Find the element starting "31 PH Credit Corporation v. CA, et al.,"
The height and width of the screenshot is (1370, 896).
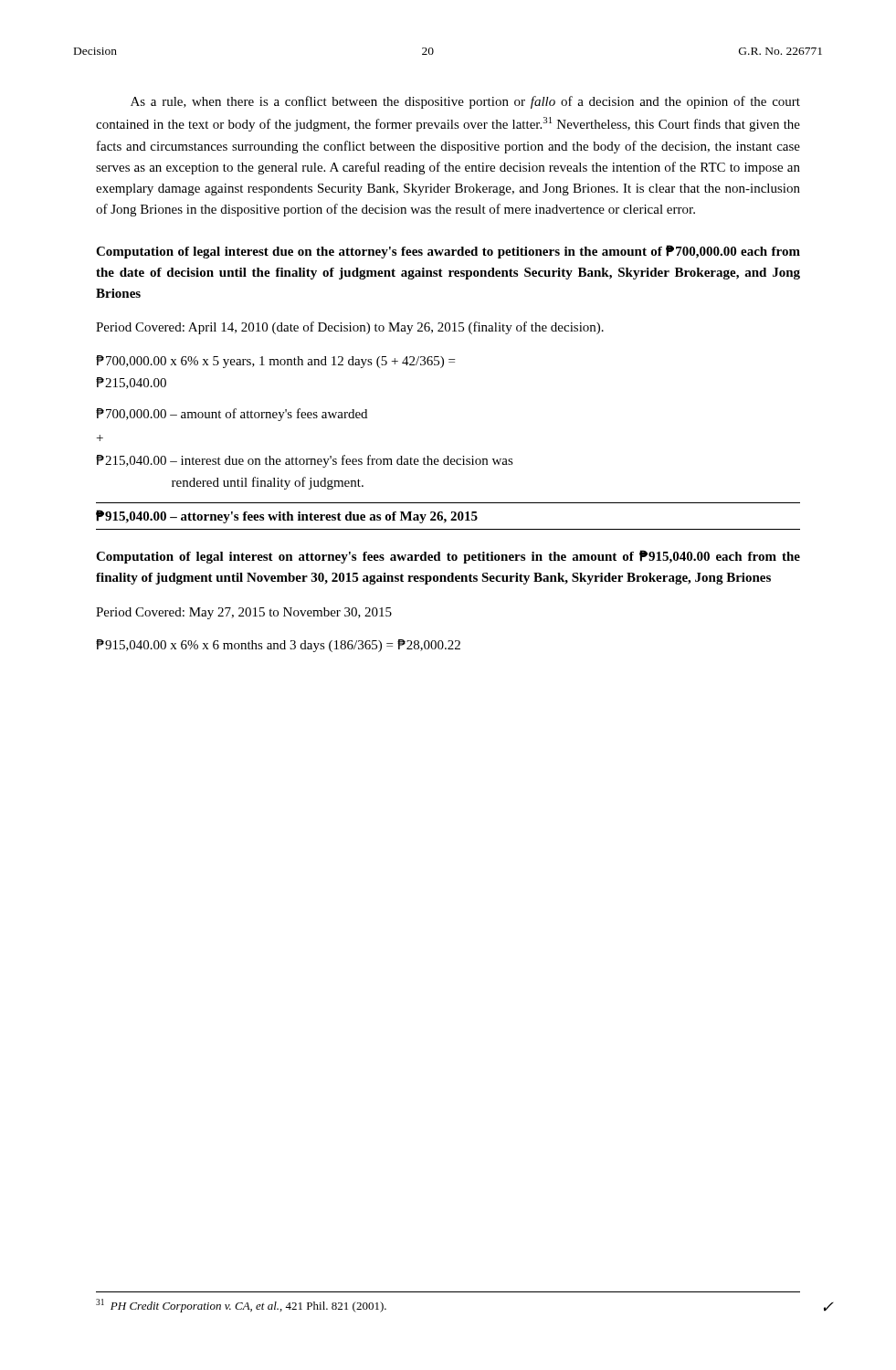coord(241,1306)
